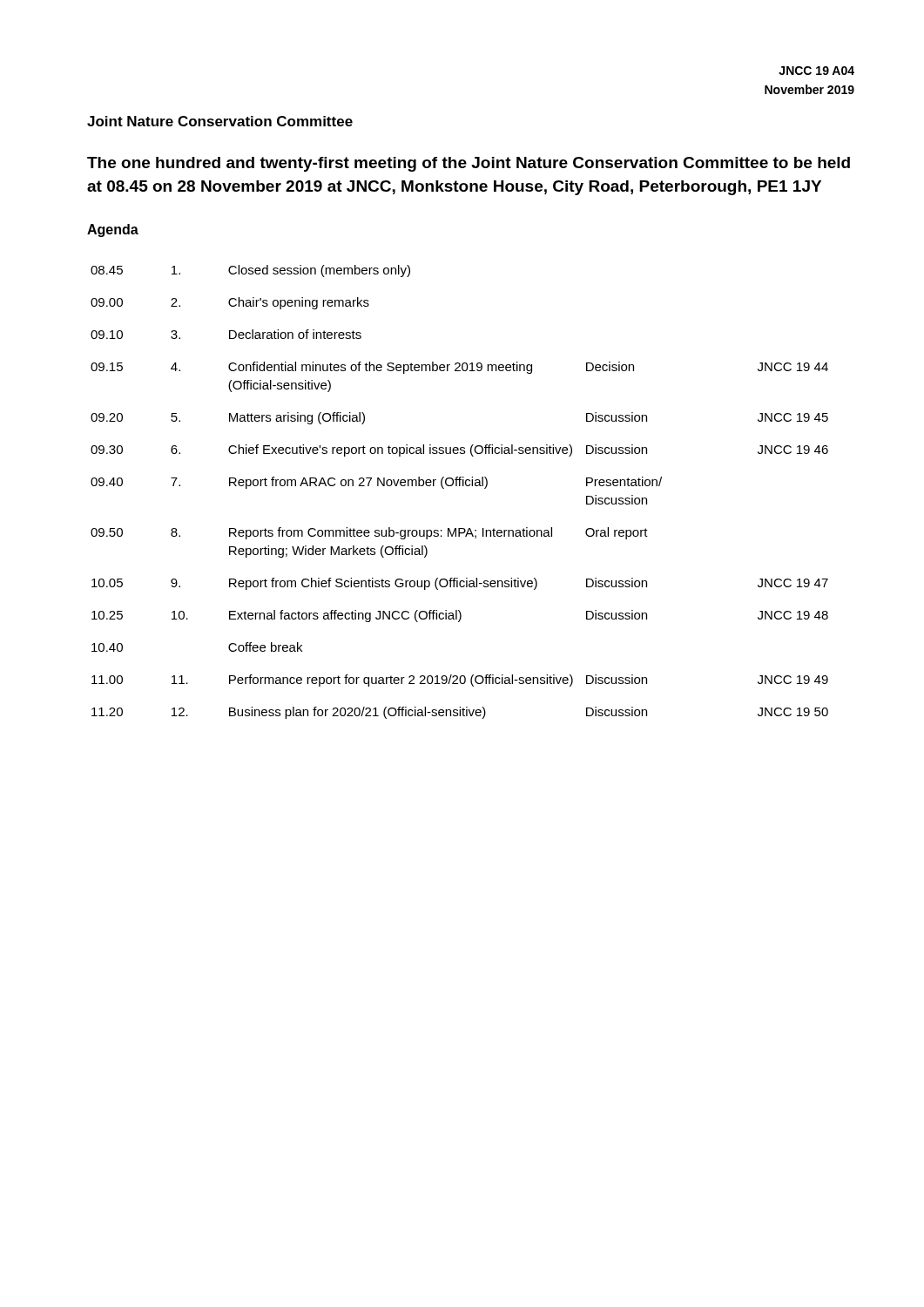Locate a section header
The width and height of the screenshot is (924, 1307).
[113, 230]
